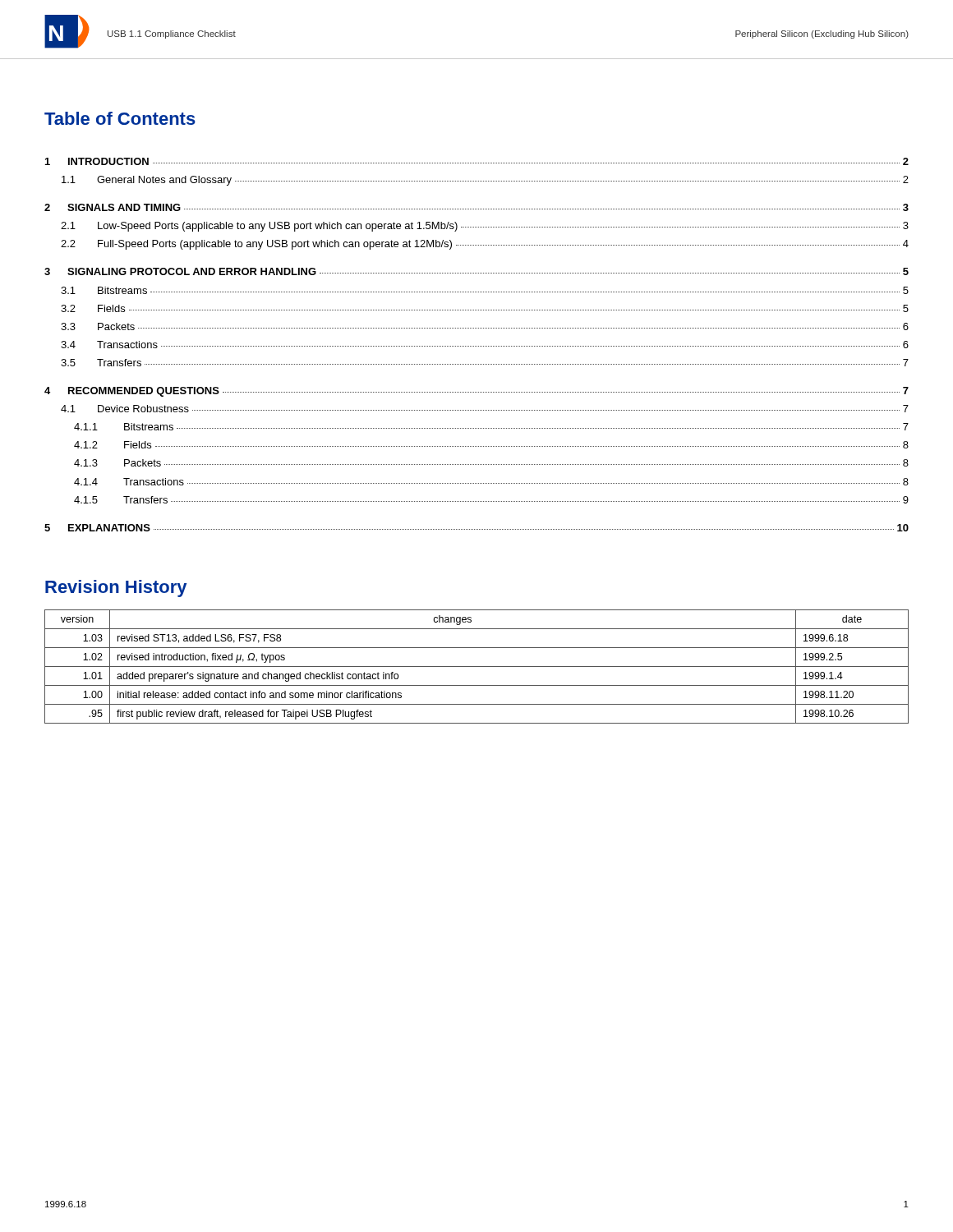
Task: Select the table that reads "first public review draft,"
Action: tap(476, 666)
